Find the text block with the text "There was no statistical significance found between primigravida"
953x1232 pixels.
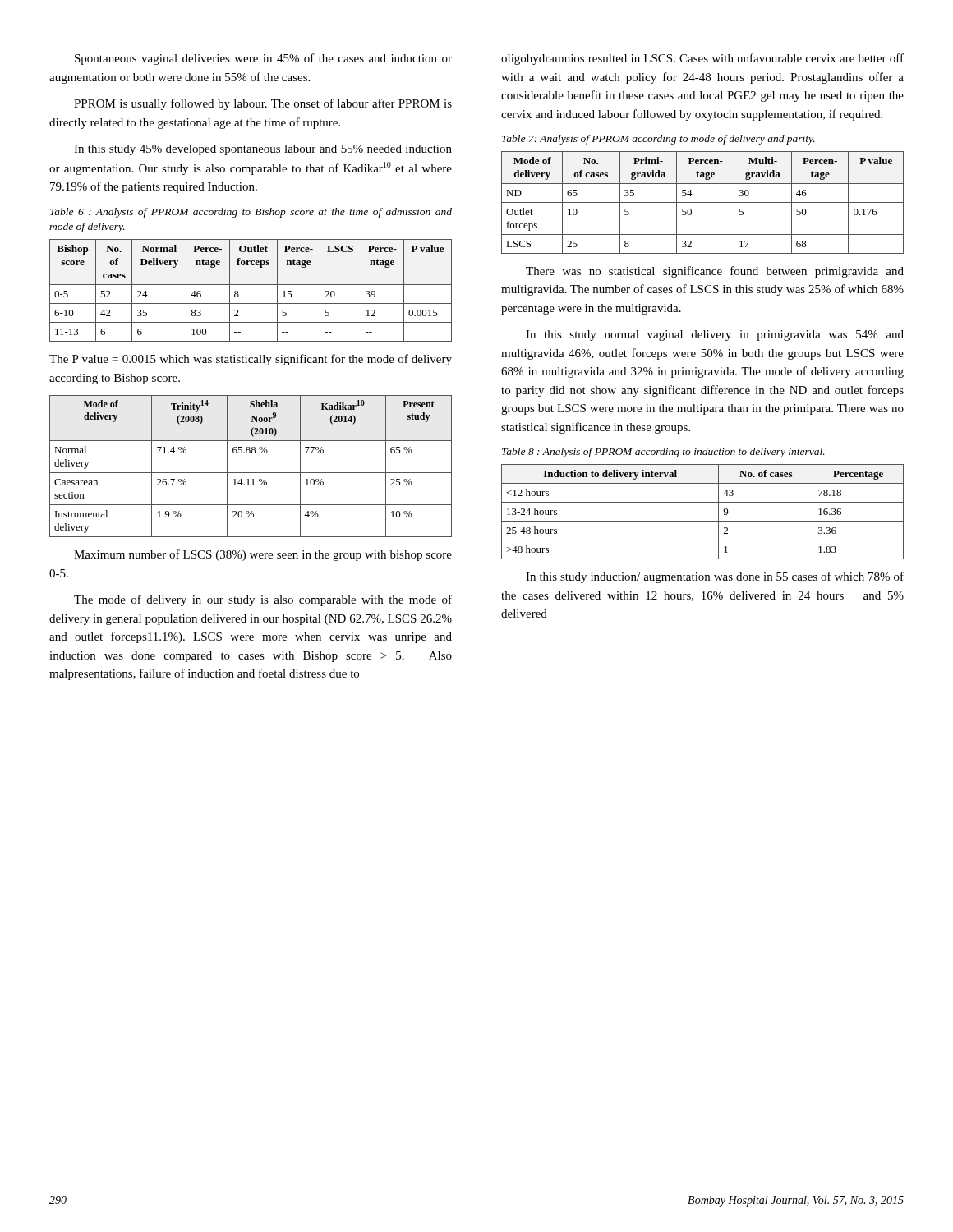click(702, 349)
